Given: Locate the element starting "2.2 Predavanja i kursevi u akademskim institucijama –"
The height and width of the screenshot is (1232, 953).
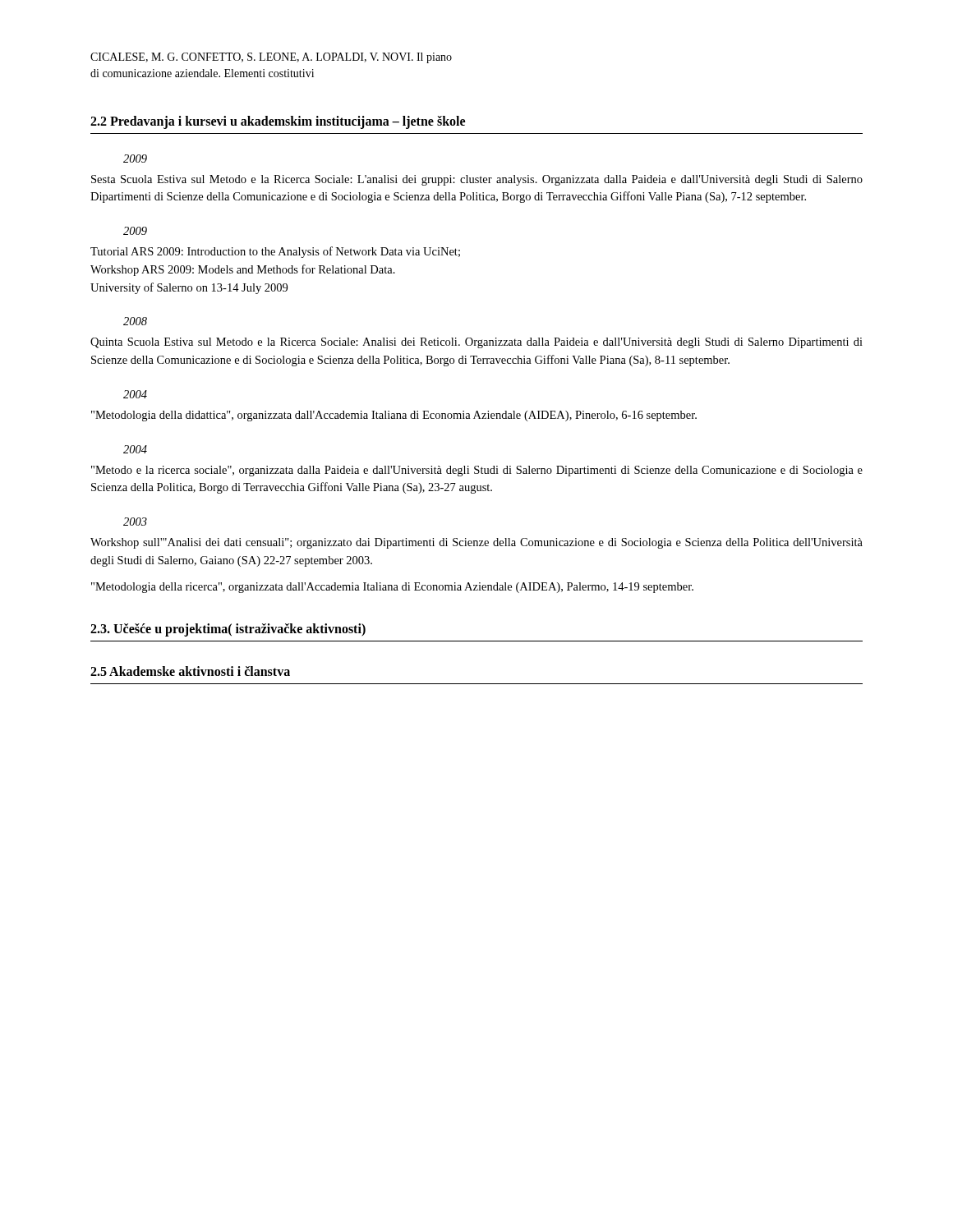Looking at the screenshot, I should pos(278,121).
